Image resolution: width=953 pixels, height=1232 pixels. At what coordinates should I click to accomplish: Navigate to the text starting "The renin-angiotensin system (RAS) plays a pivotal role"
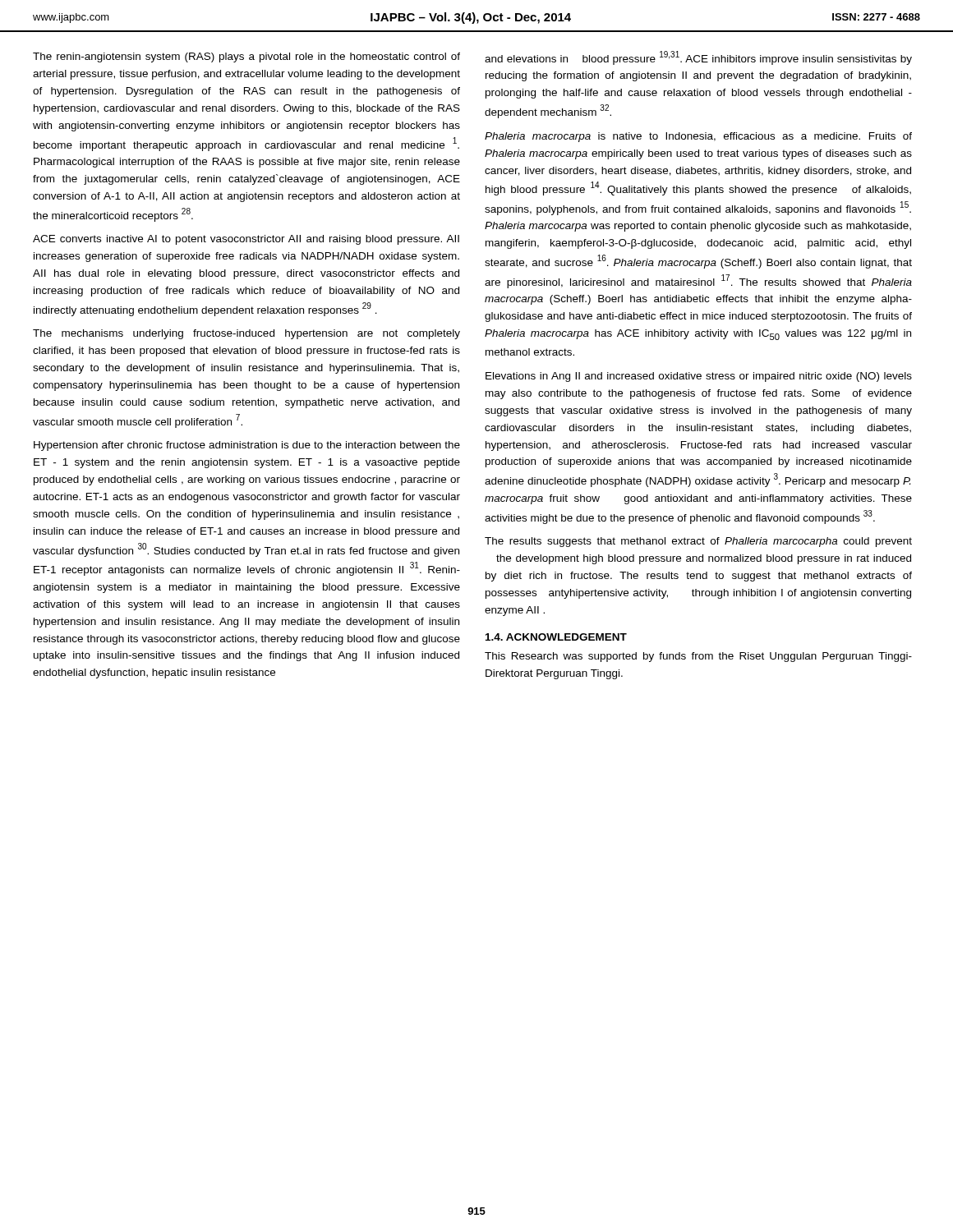coord(246,136)
